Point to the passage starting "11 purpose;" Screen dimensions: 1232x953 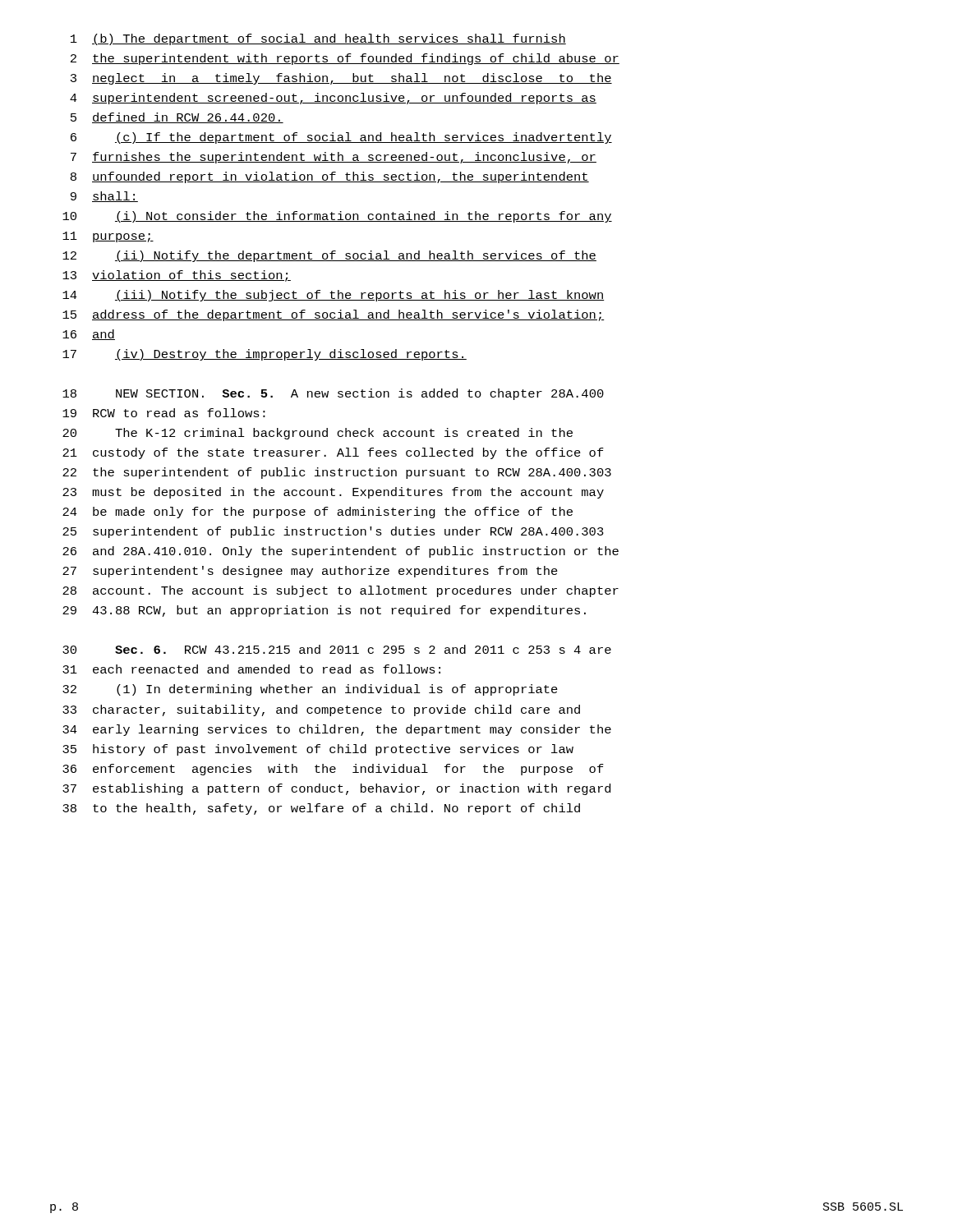pyautogui.click(x=108, y=237)
